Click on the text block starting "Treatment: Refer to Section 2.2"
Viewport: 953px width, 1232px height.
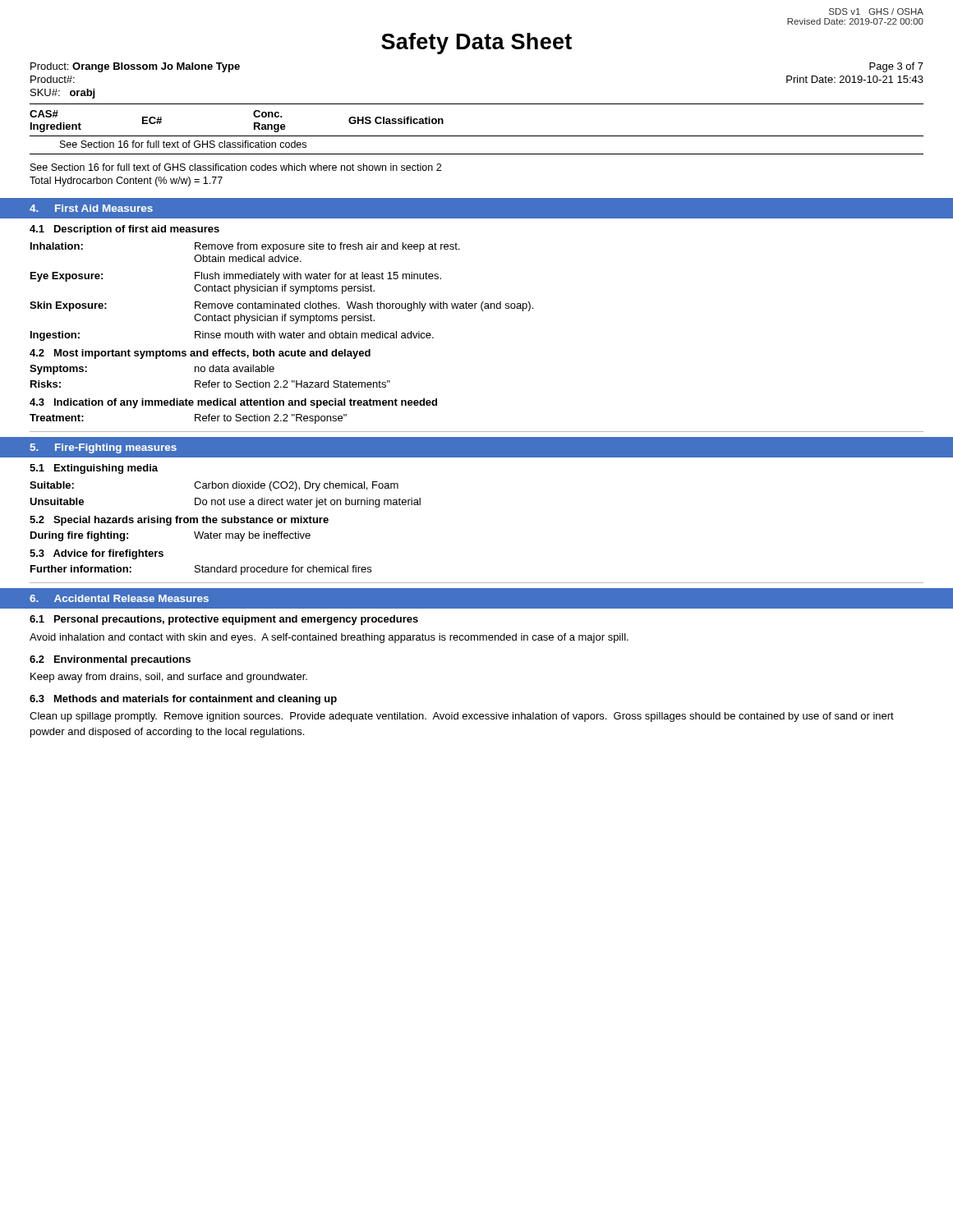[x=60, y=418]
